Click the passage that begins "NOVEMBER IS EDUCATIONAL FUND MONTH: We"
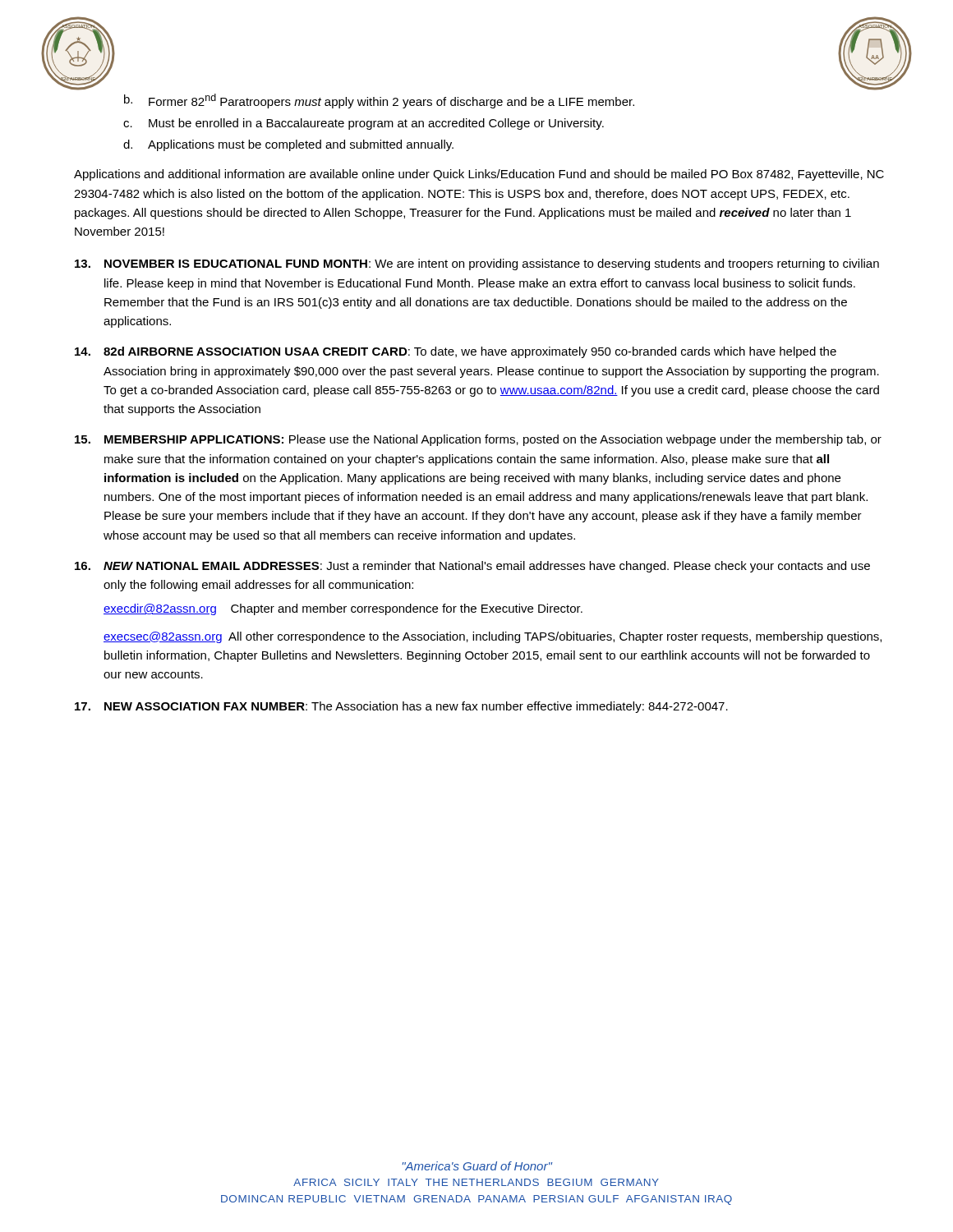 pos(481,292)
